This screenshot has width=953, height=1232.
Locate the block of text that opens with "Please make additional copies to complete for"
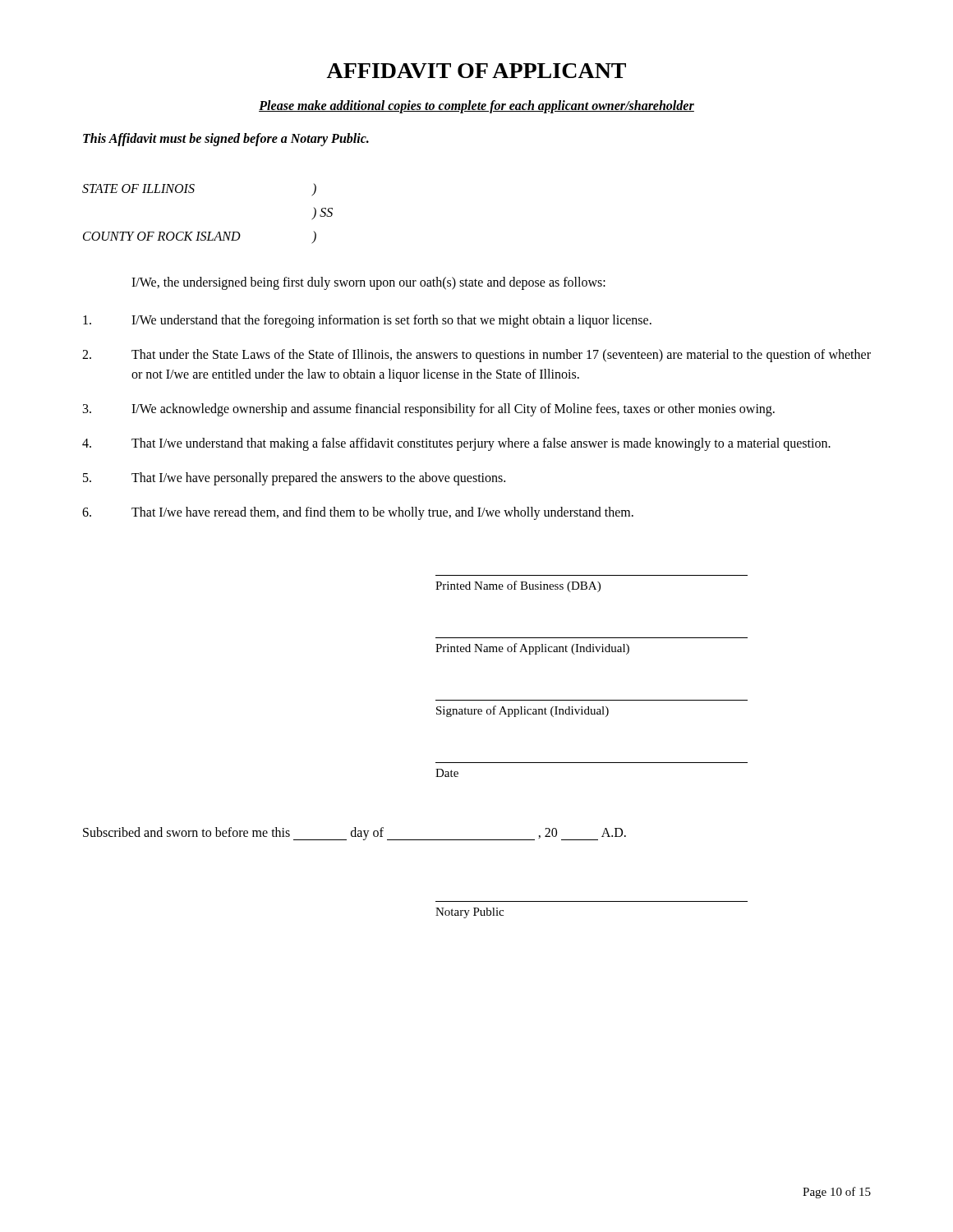[476, 106]
